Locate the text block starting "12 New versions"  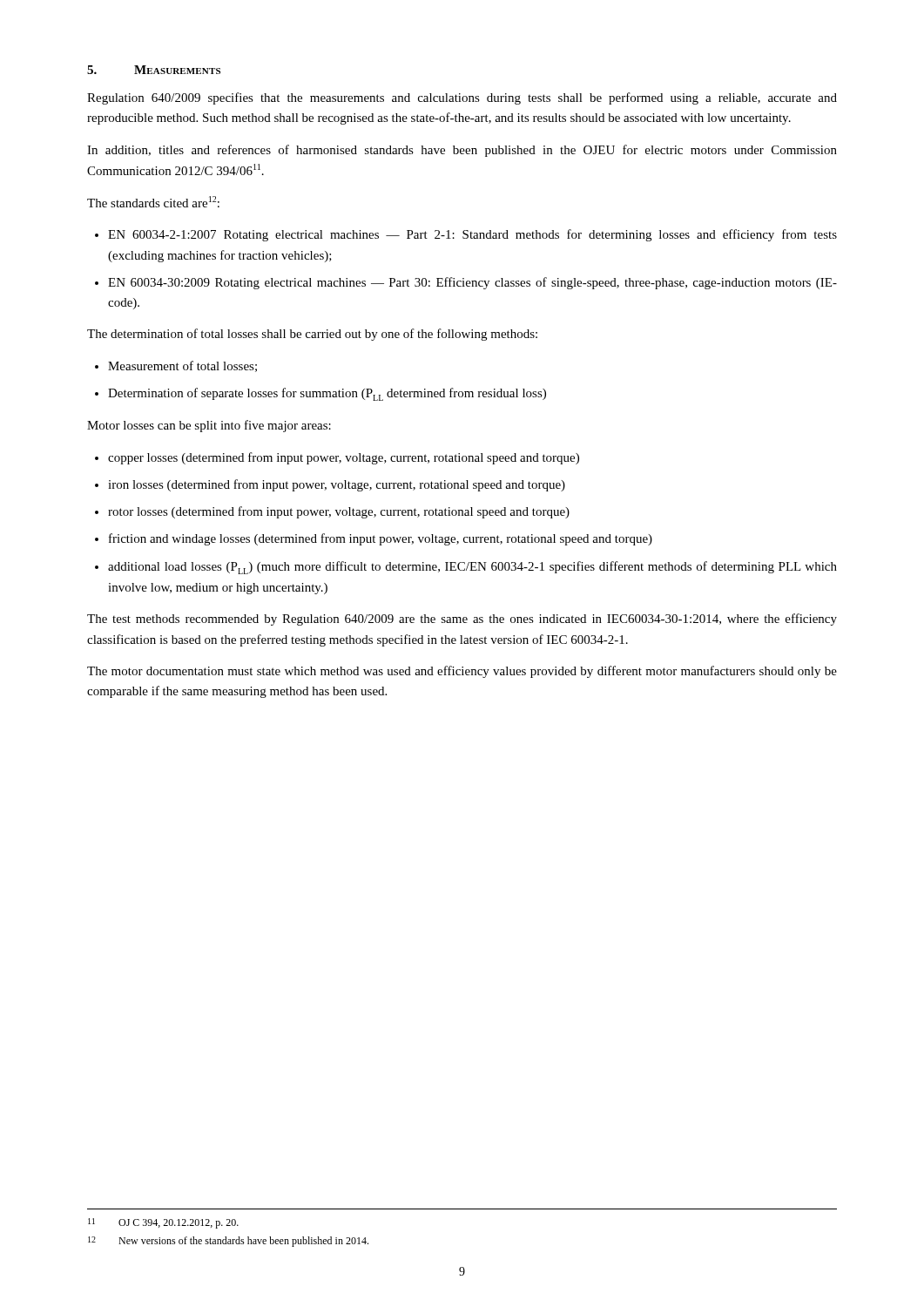228,1242
